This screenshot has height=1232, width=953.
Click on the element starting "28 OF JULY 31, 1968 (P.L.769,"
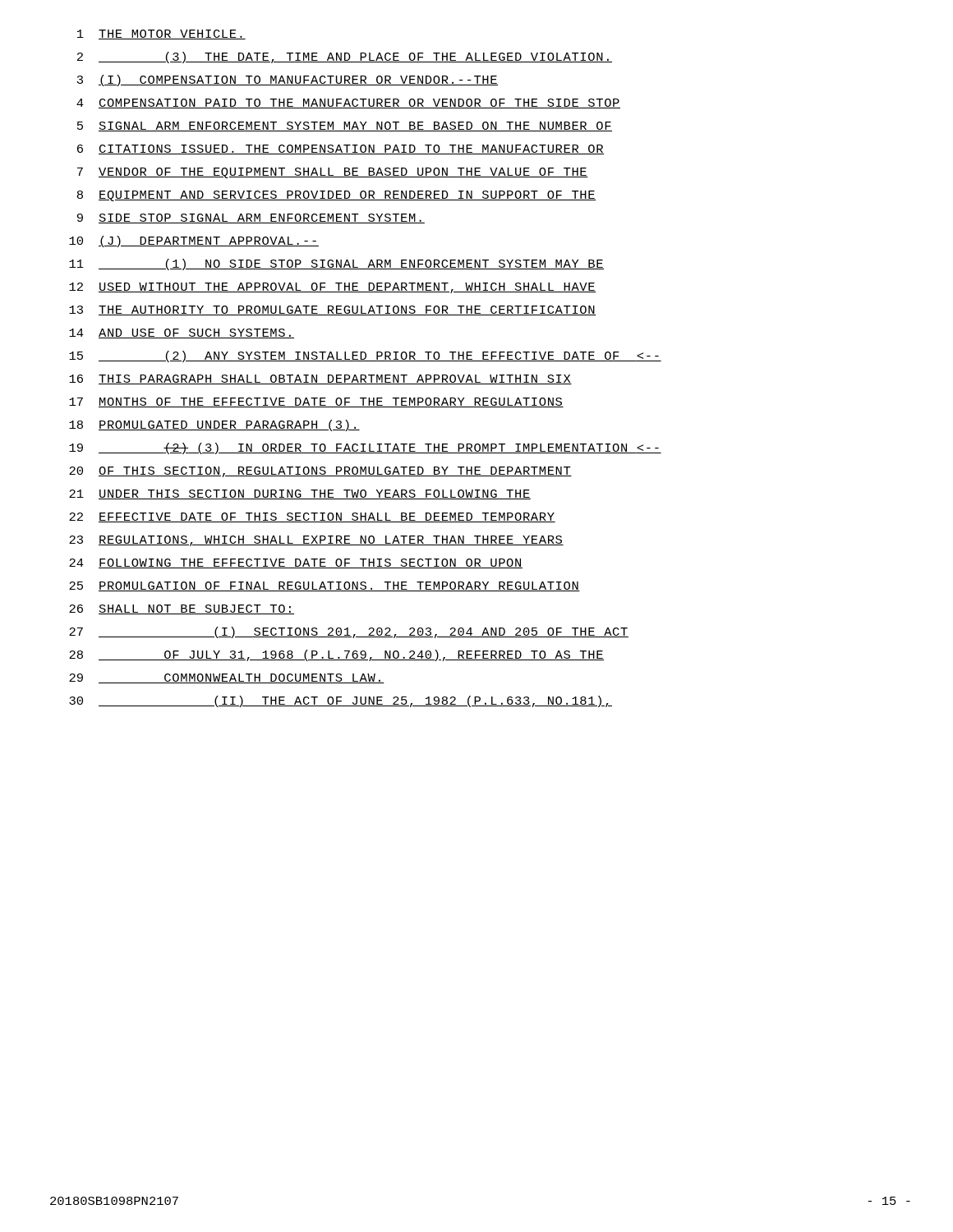pyautogui.click(x=327, y=655)
